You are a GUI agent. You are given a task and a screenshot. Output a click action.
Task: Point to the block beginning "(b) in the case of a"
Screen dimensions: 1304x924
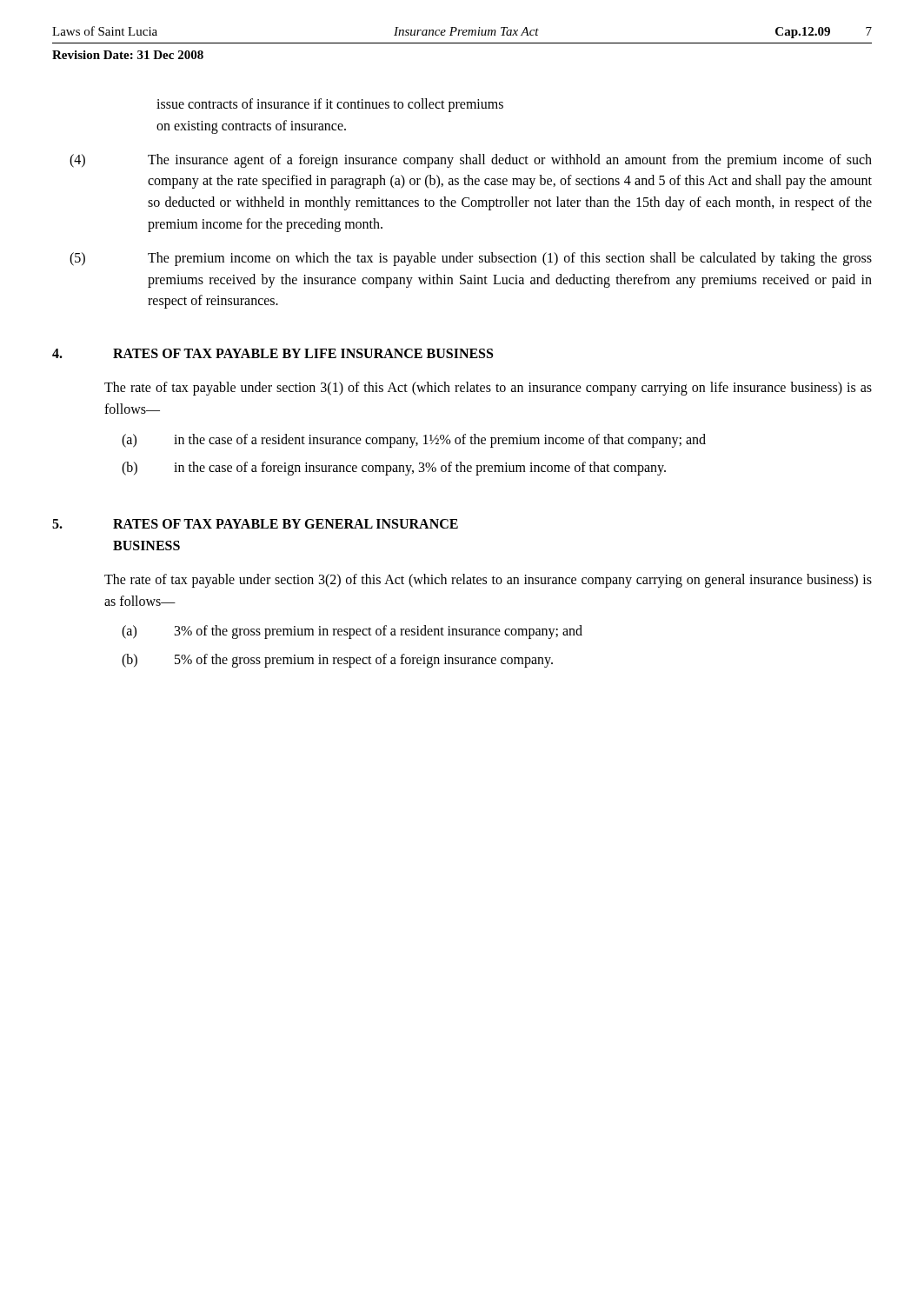[x=488, y=468]
